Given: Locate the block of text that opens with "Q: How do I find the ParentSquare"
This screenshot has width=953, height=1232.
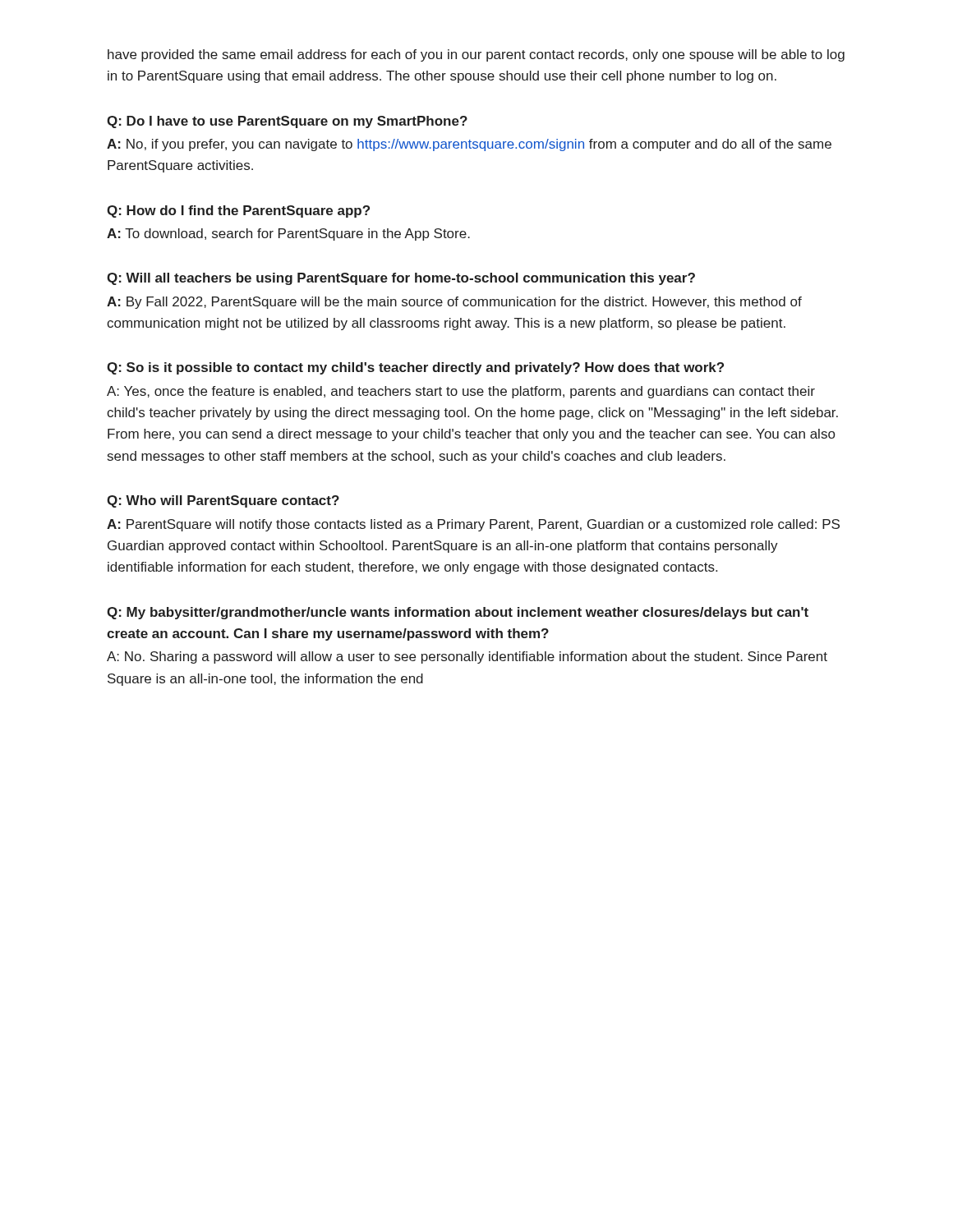Looking at the screenshot, I should click(238, 211).
